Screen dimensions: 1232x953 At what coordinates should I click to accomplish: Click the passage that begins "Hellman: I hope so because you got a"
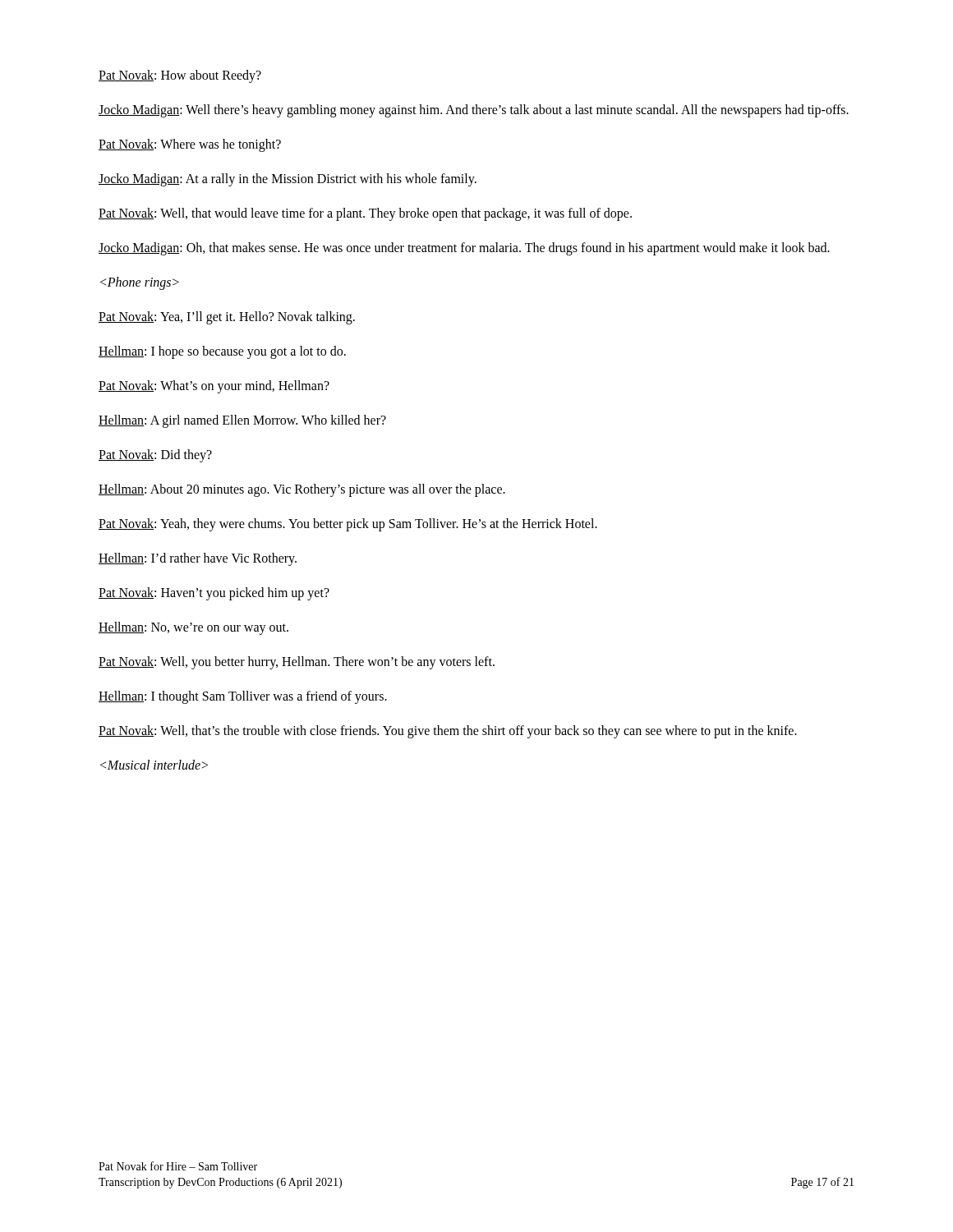[223, 351]
